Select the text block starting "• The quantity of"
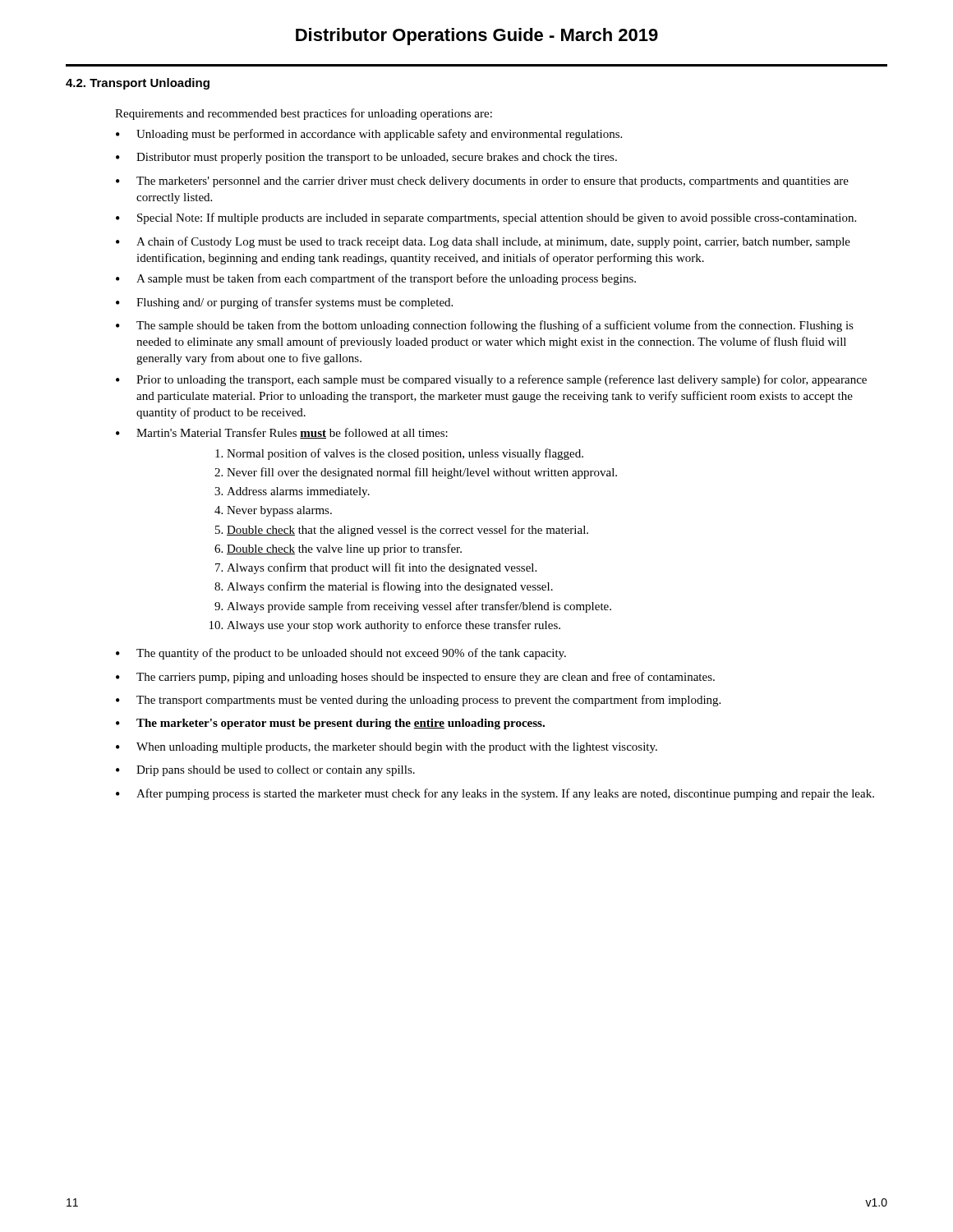Screen dimensions: 1232x953 click(501, 655)
